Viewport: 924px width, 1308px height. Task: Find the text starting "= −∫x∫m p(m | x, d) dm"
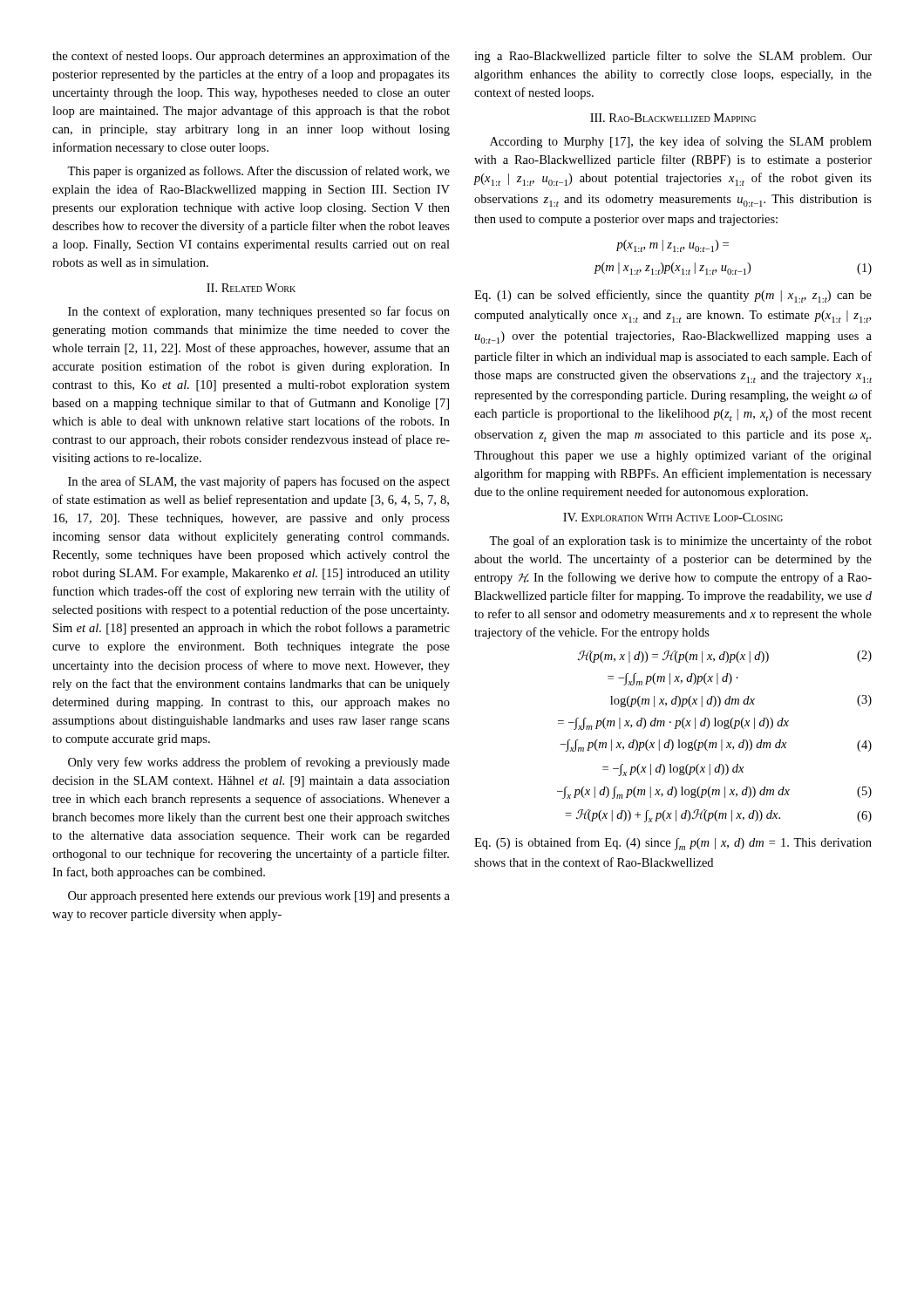(673, 734)
